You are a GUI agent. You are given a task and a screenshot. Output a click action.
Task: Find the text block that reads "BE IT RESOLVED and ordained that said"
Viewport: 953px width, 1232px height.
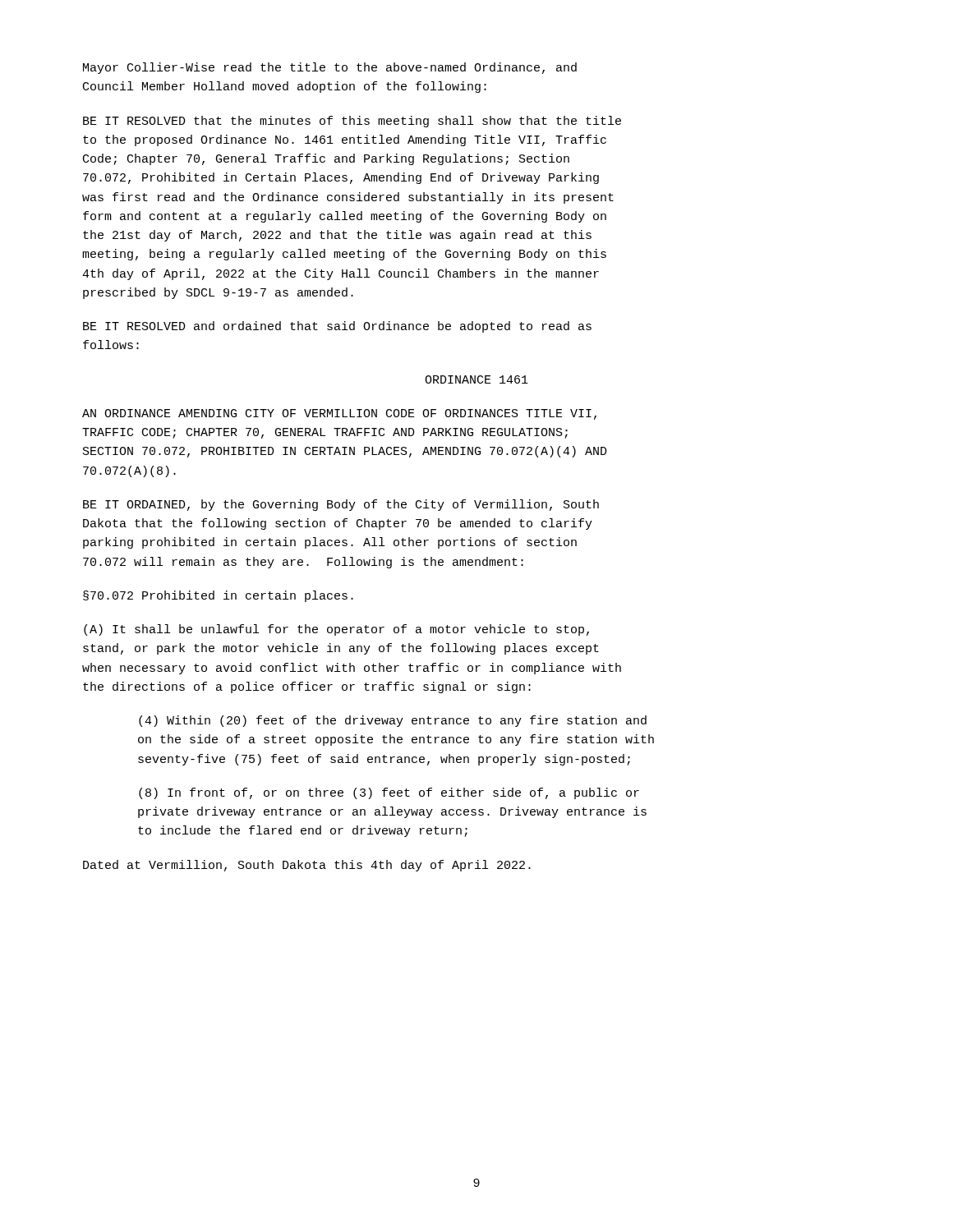click(x=337, y=337)
